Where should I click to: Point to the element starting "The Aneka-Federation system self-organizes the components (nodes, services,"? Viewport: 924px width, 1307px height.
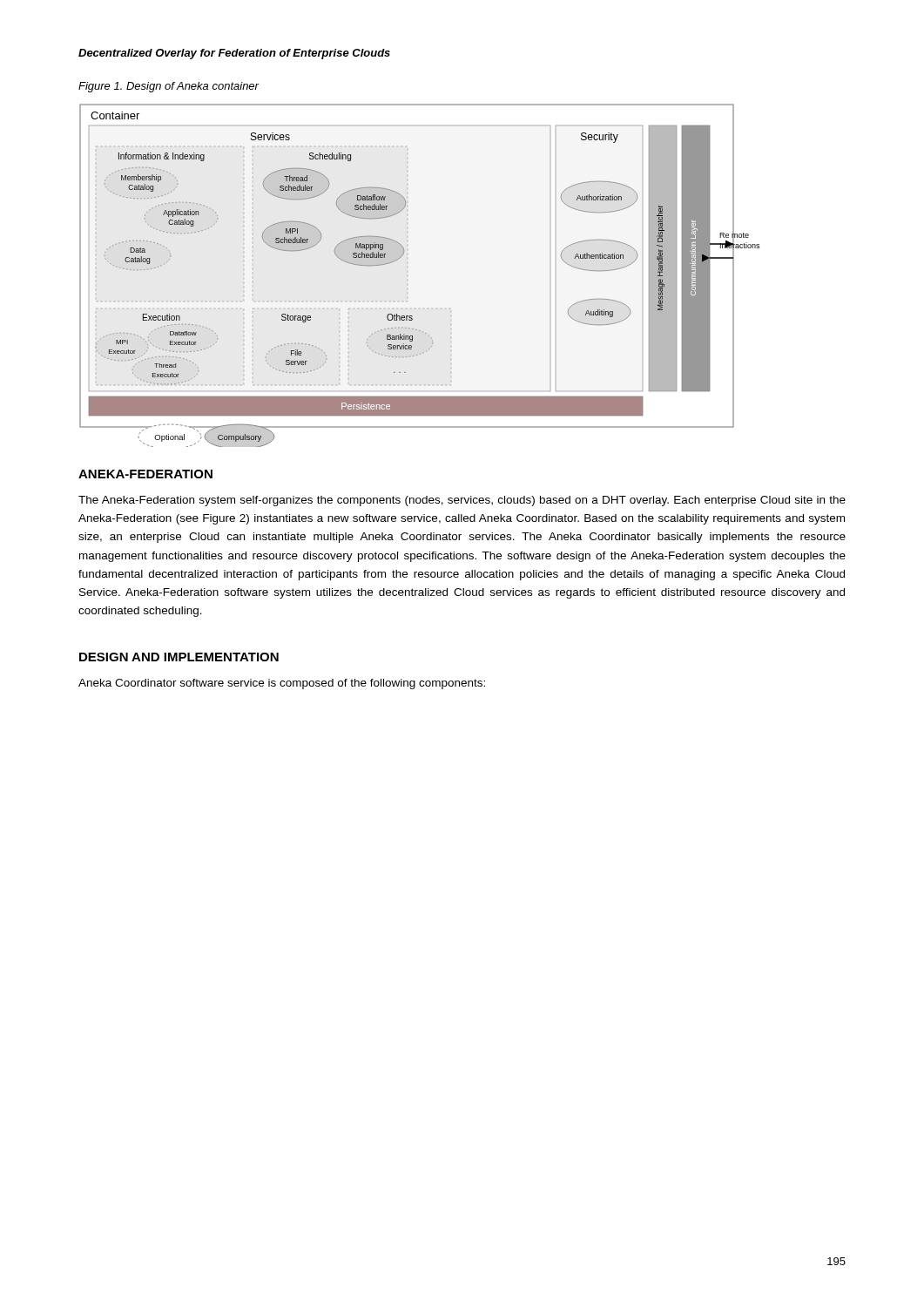pos(462,555)
